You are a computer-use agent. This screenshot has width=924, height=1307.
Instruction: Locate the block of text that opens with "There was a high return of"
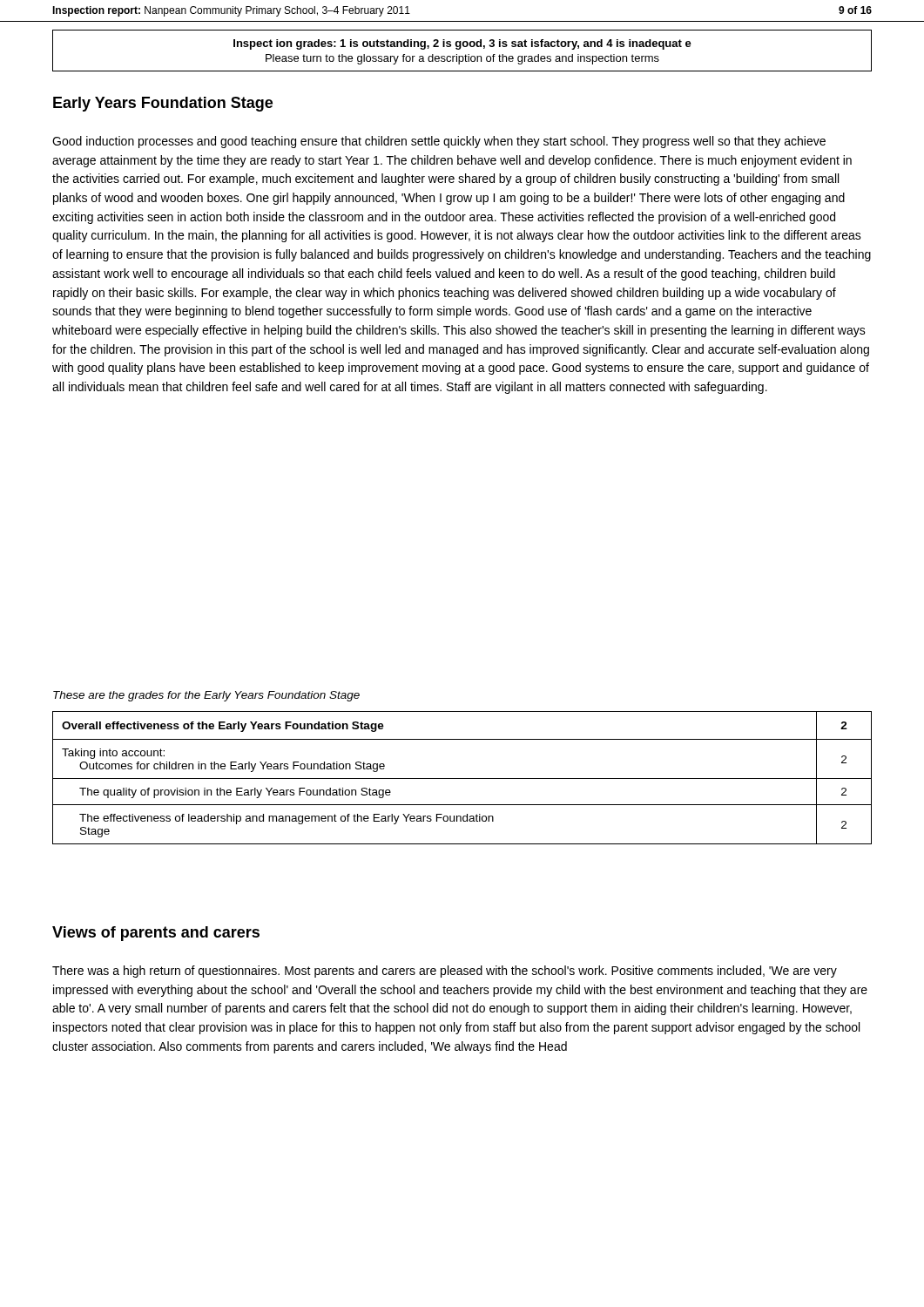click(462, 1009)
